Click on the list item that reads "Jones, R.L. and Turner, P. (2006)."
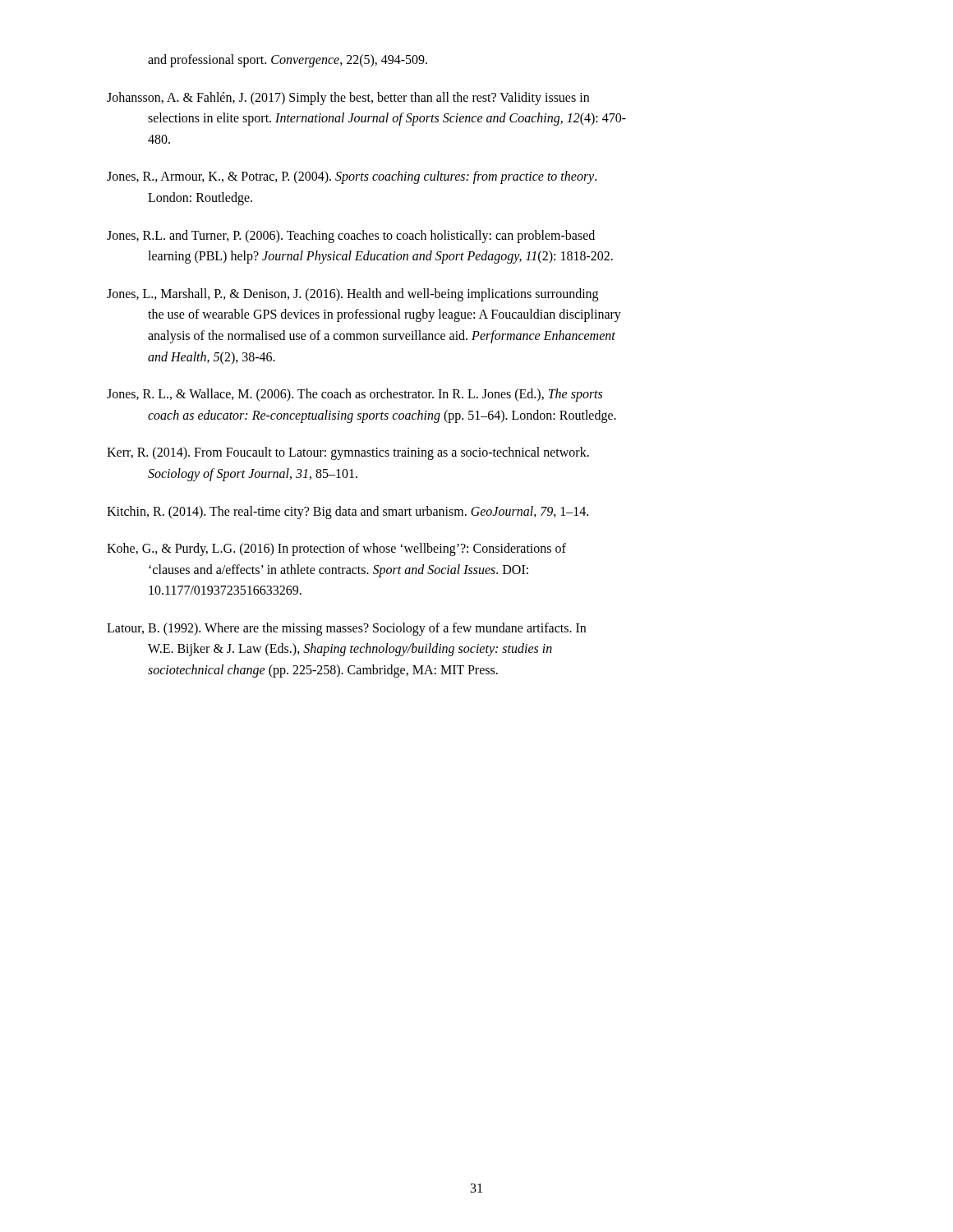This screenshot has height=1232, width=953. pos(476,246)
